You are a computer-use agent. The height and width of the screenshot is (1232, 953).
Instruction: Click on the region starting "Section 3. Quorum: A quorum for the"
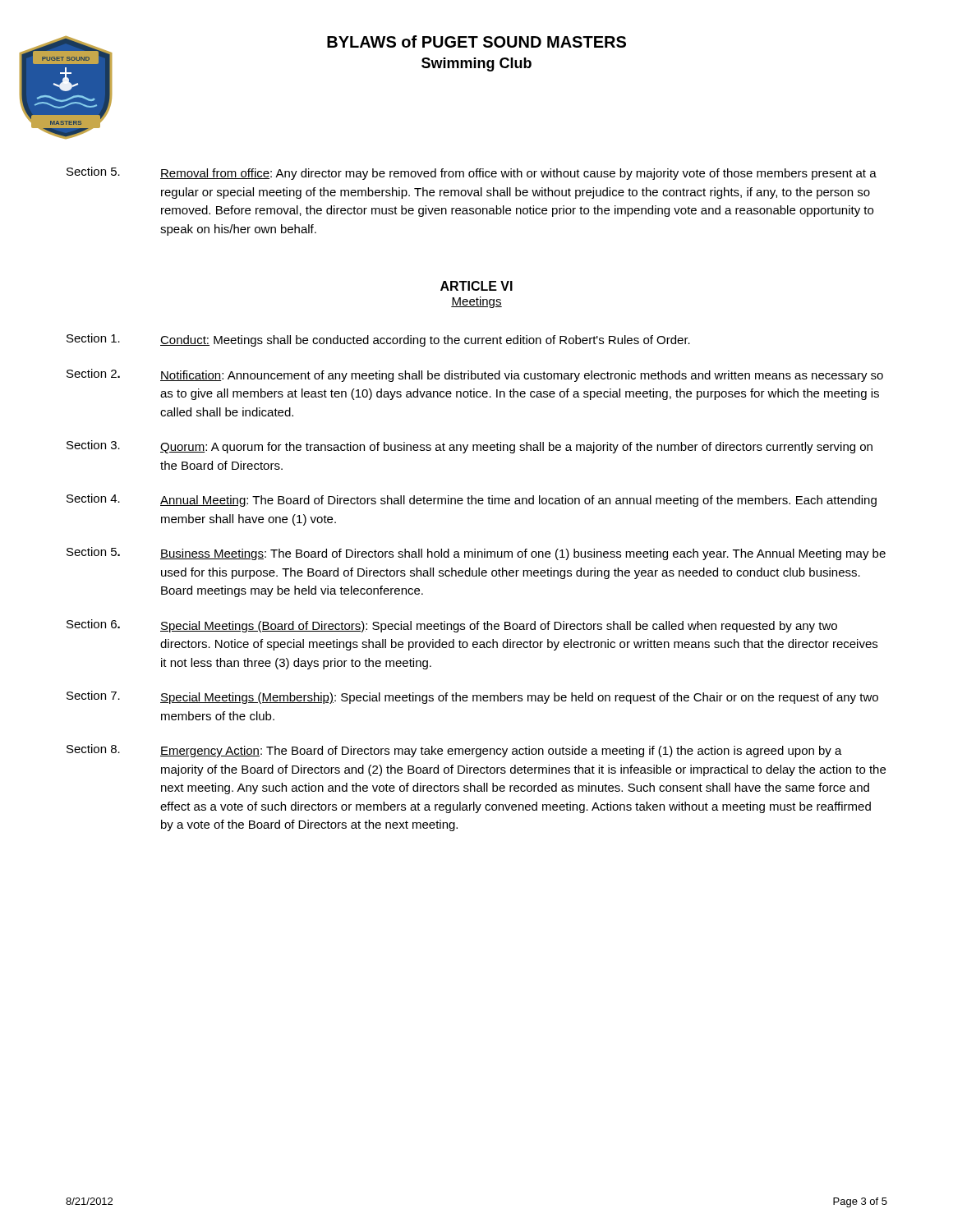pos(476,456)
